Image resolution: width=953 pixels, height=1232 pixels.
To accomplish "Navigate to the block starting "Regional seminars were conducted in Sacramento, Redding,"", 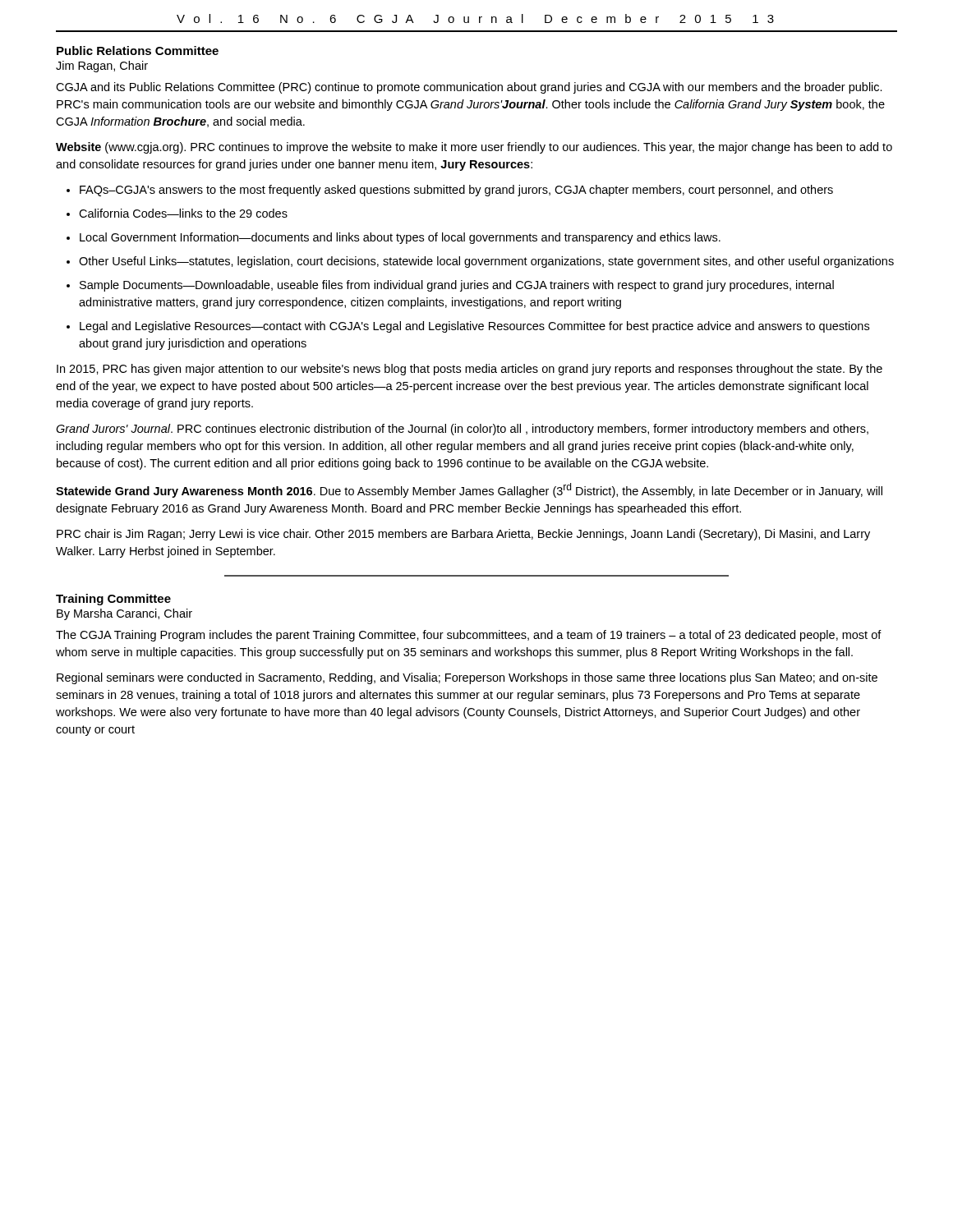I will (x=467, y=704).
